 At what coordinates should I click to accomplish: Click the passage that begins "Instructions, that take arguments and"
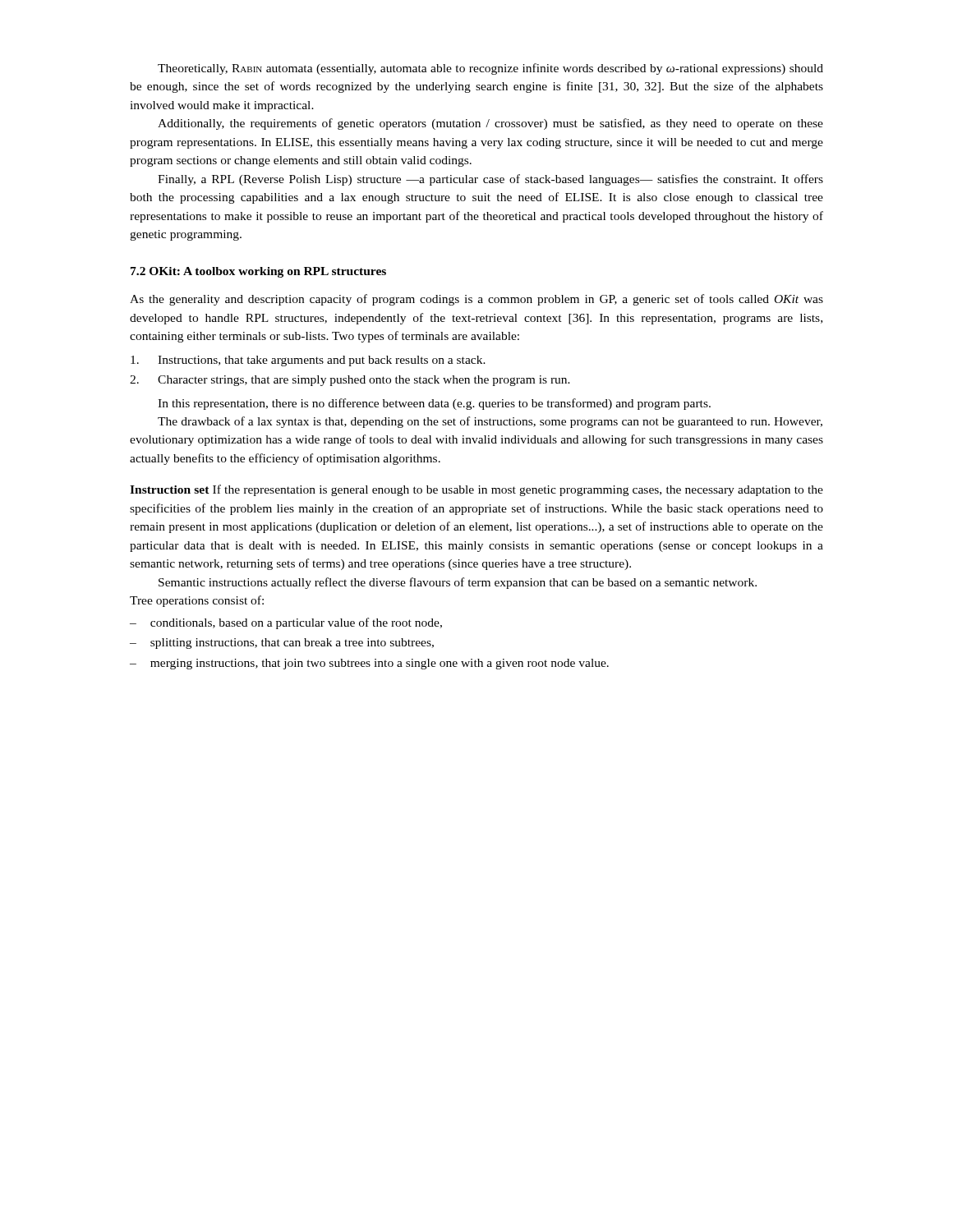tap(308, 360)
